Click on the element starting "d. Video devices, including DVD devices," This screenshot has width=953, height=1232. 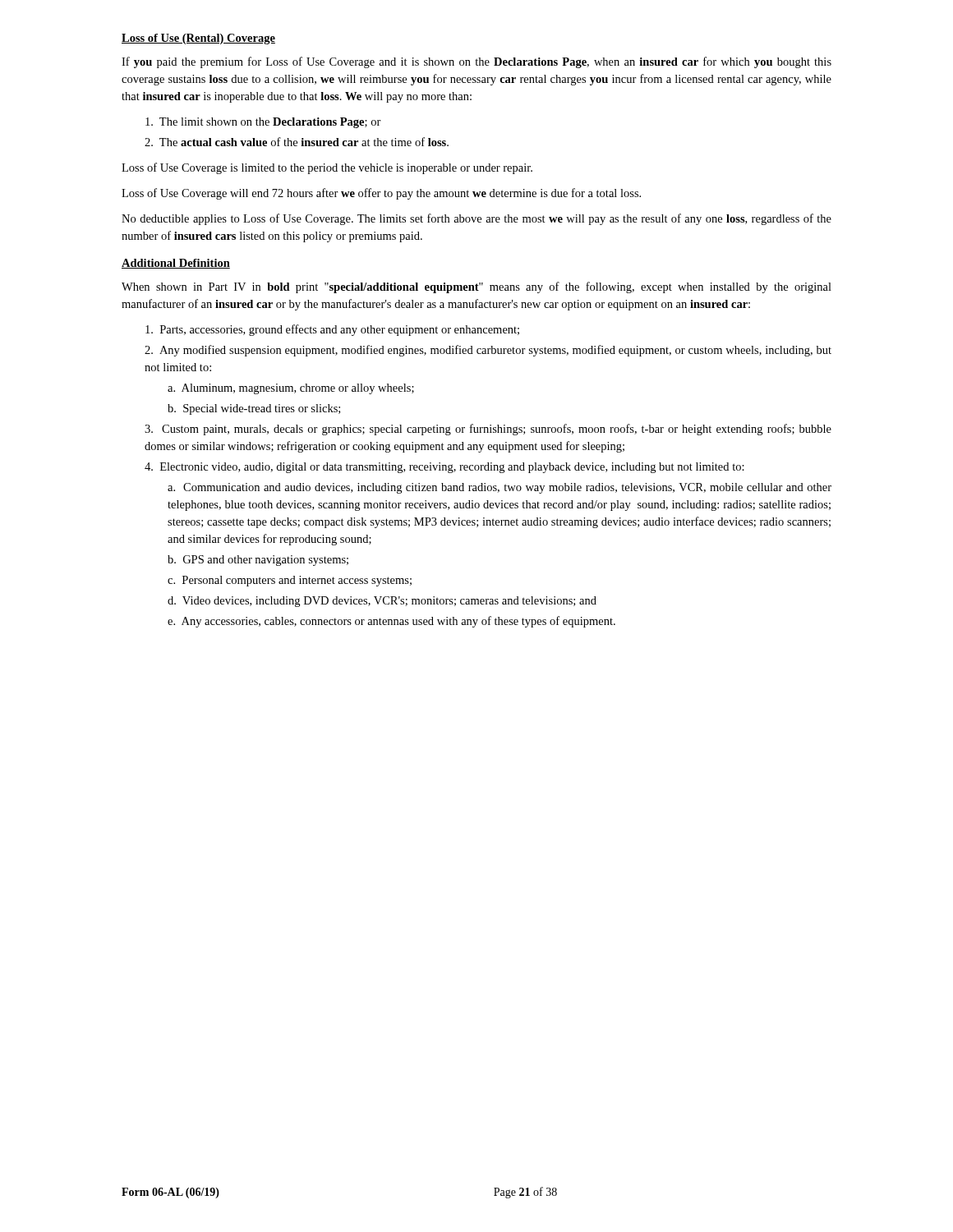coord(382,601)
